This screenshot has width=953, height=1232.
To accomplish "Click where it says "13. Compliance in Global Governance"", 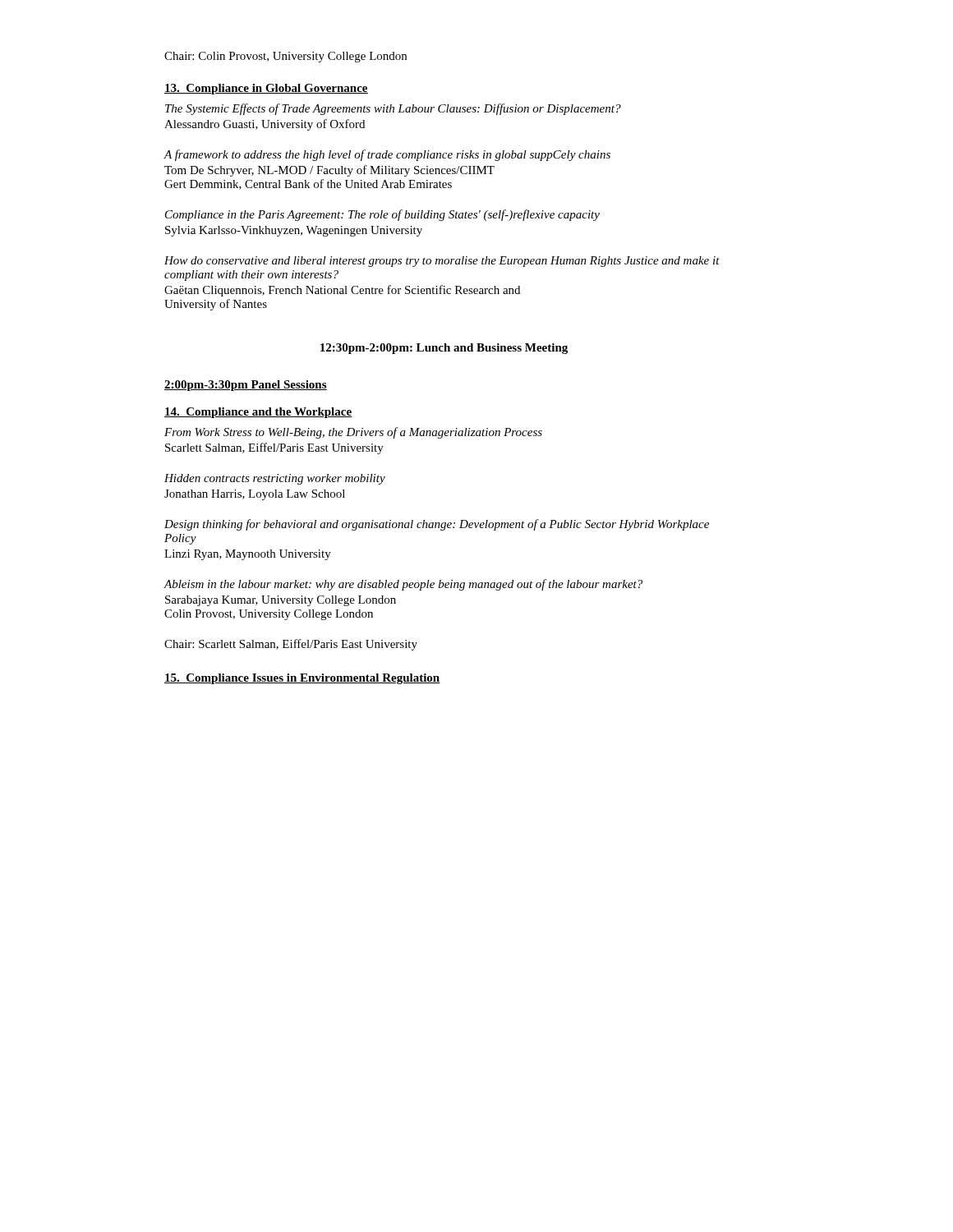I will pyautogui.click(x=266, y=88).
